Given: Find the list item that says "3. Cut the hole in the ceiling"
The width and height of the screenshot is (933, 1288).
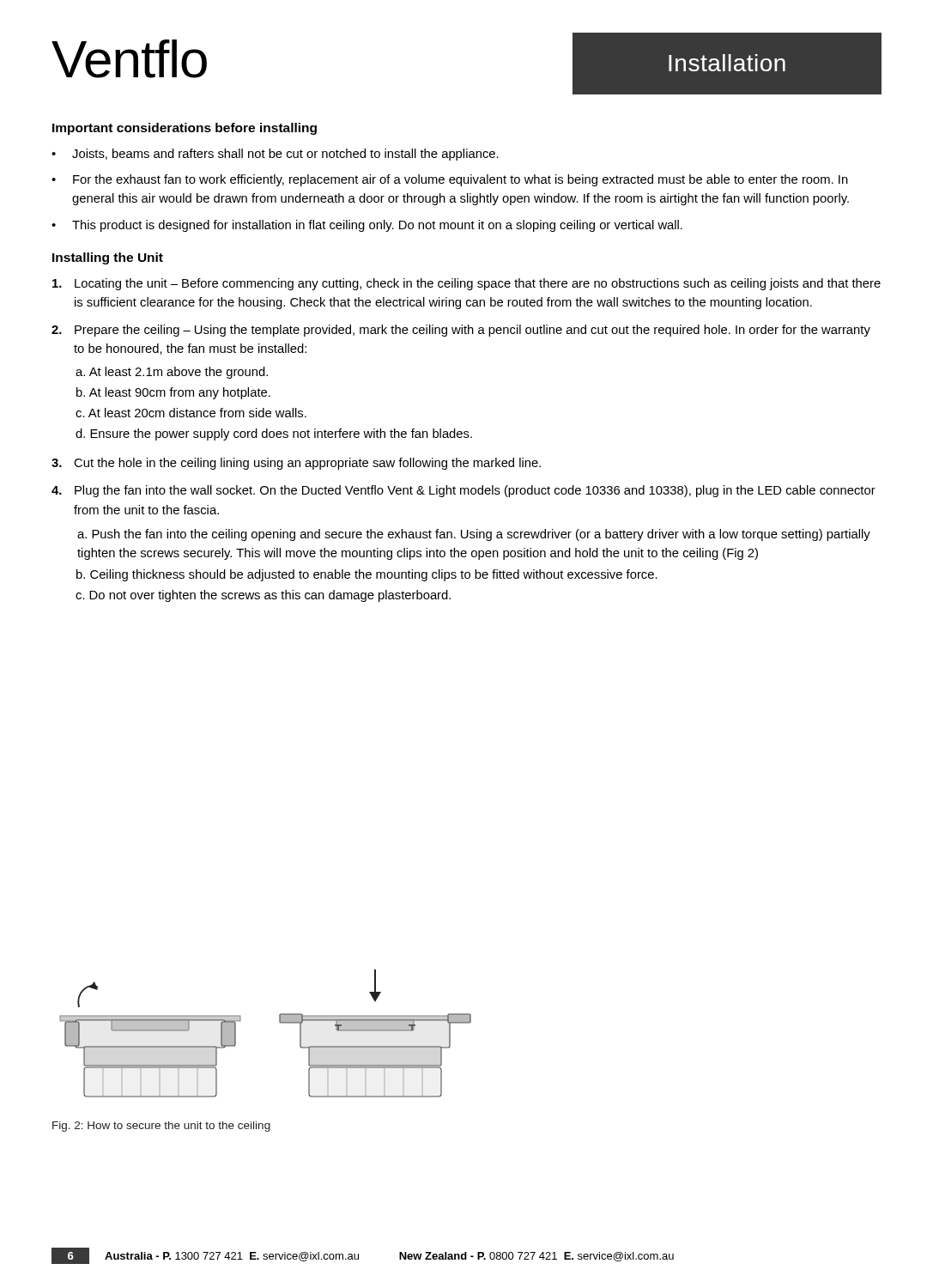Looking at the screenshot, I should point(466,463).
